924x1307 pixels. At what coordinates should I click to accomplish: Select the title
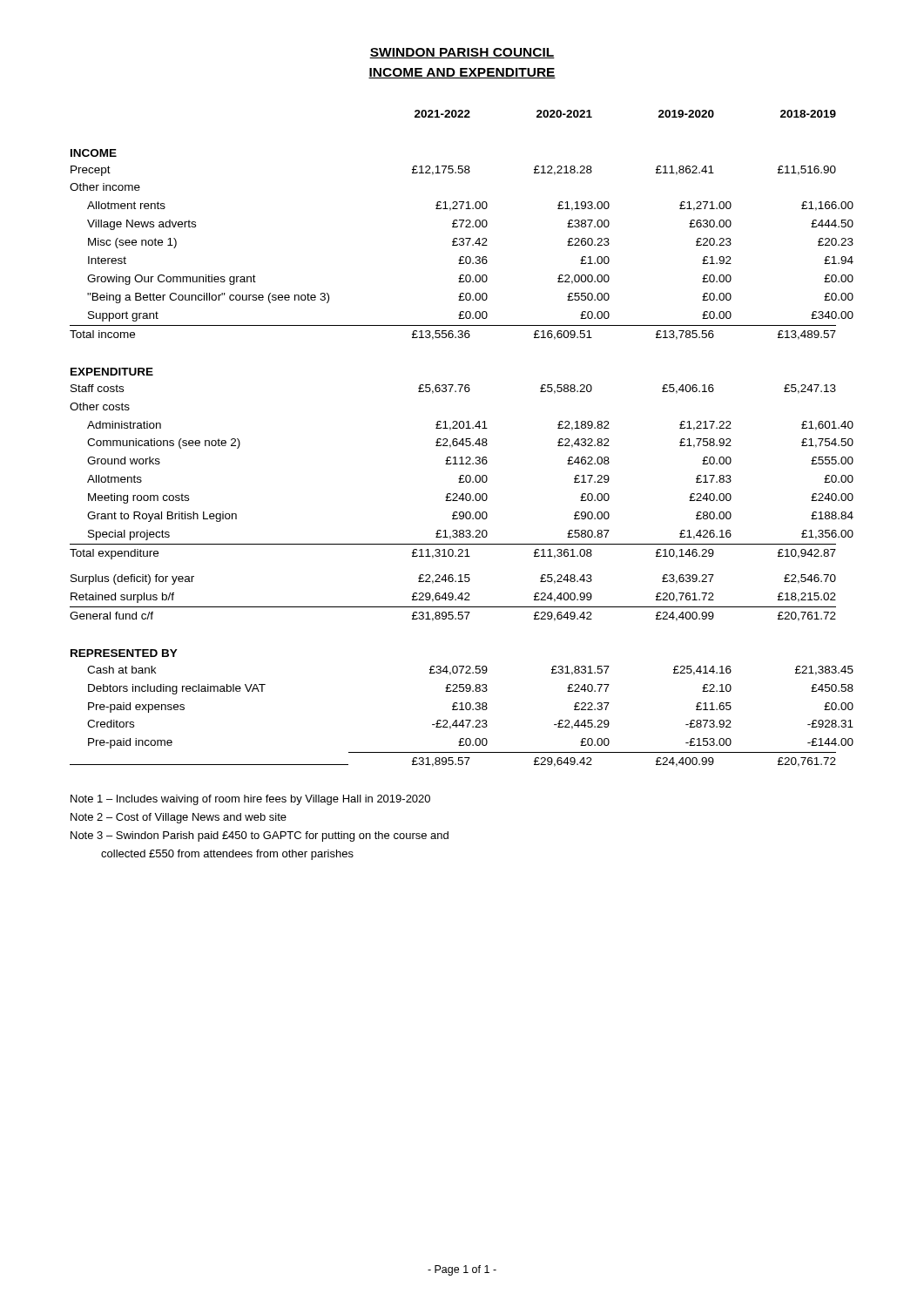[462, 62]
